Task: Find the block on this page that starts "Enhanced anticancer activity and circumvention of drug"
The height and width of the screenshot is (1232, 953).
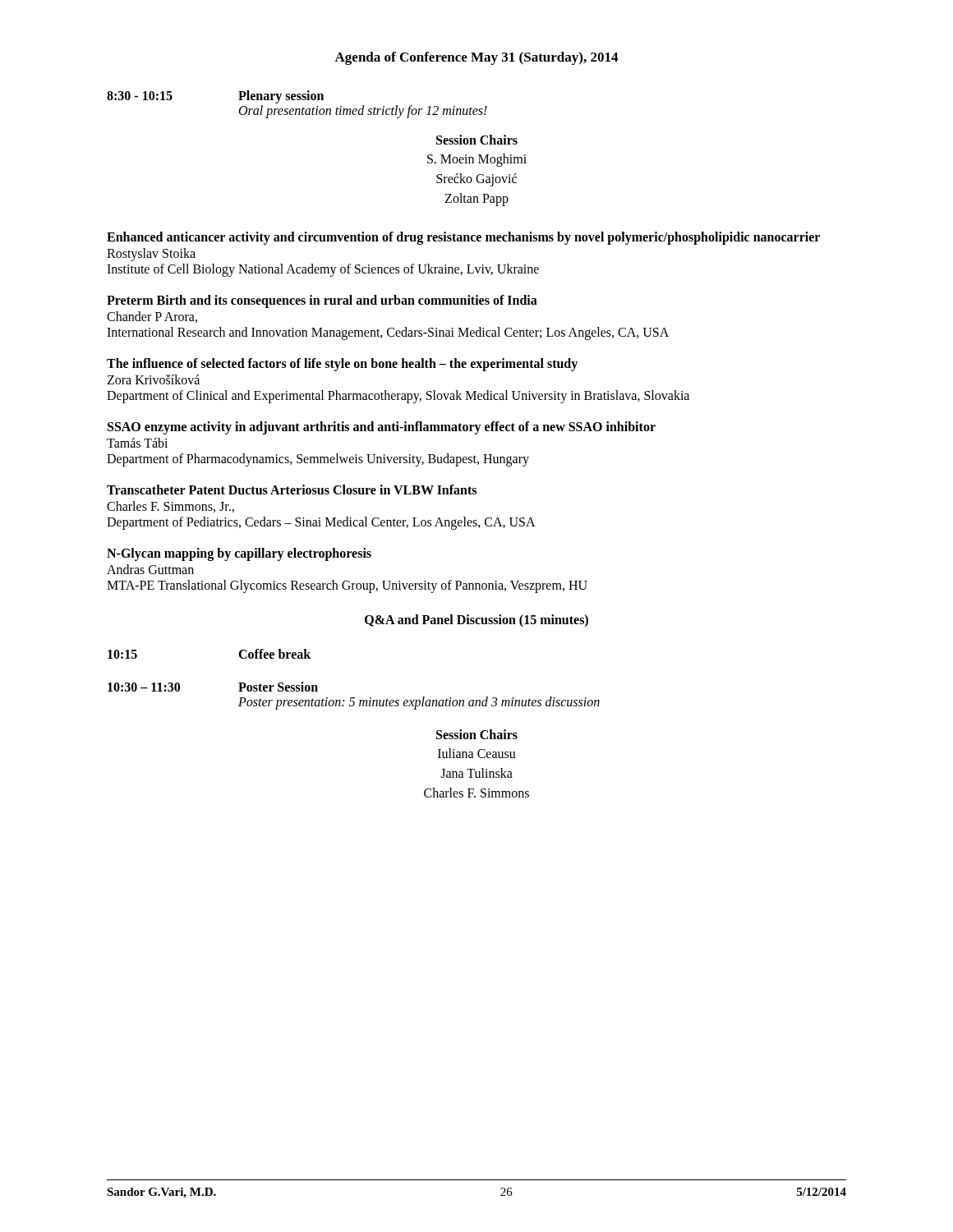Action: [x=463, y=238]
